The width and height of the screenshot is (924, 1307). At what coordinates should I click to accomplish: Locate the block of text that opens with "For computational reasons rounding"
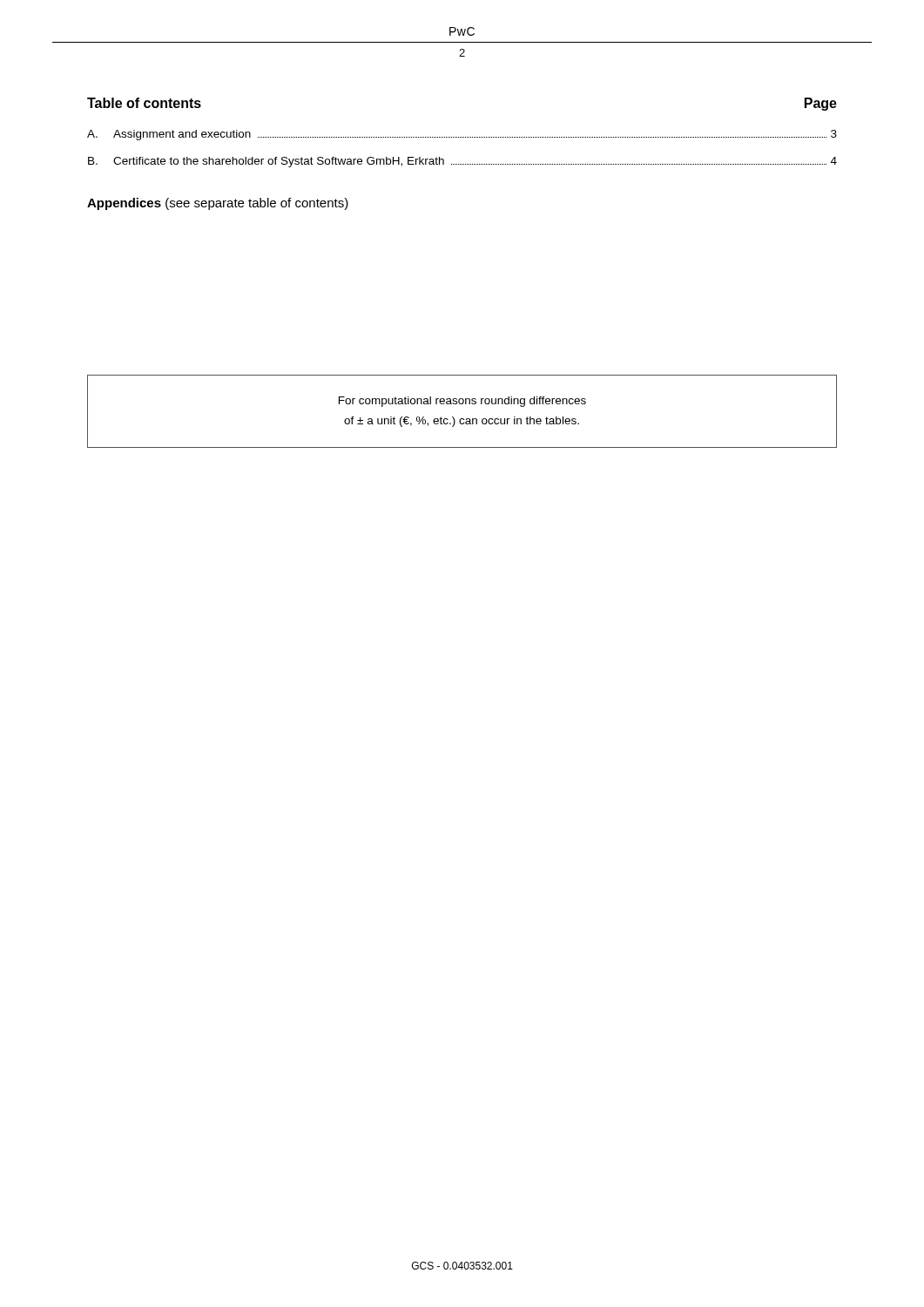(462, 410)
